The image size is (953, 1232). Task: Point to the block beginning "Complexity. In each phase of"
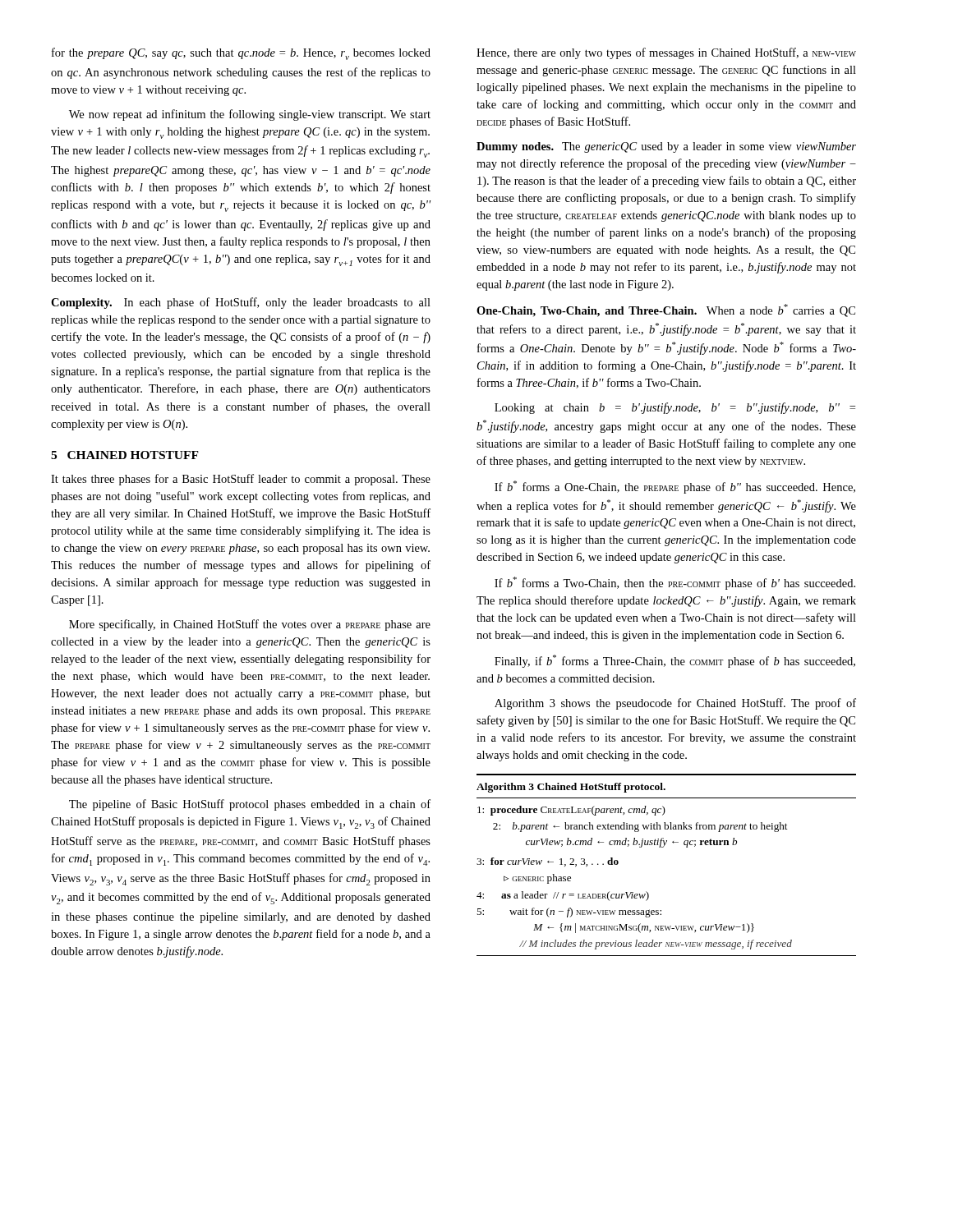click(x=241, y=363)
